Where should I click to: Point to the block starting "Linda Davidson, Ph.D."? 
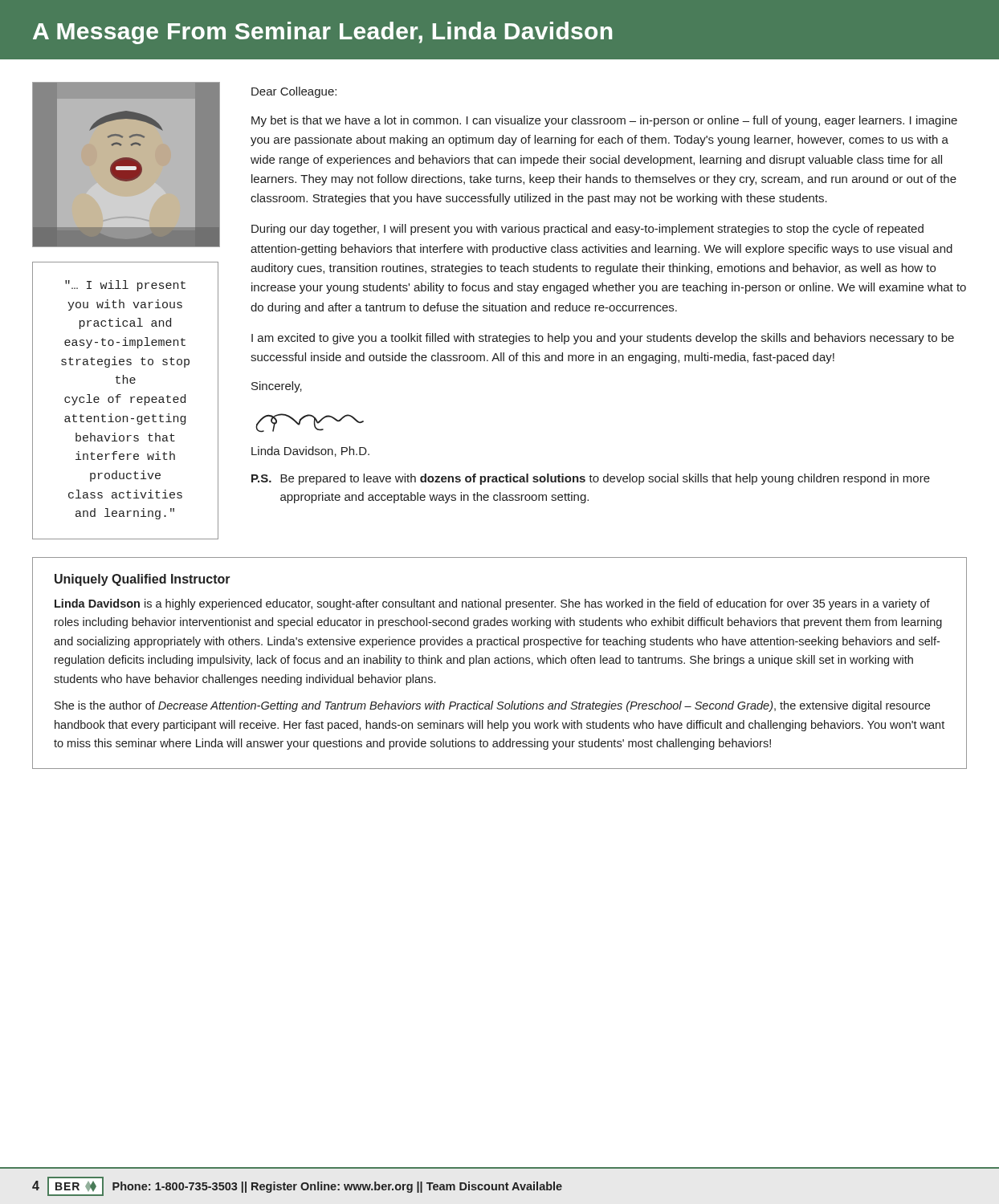coord(310,450)
